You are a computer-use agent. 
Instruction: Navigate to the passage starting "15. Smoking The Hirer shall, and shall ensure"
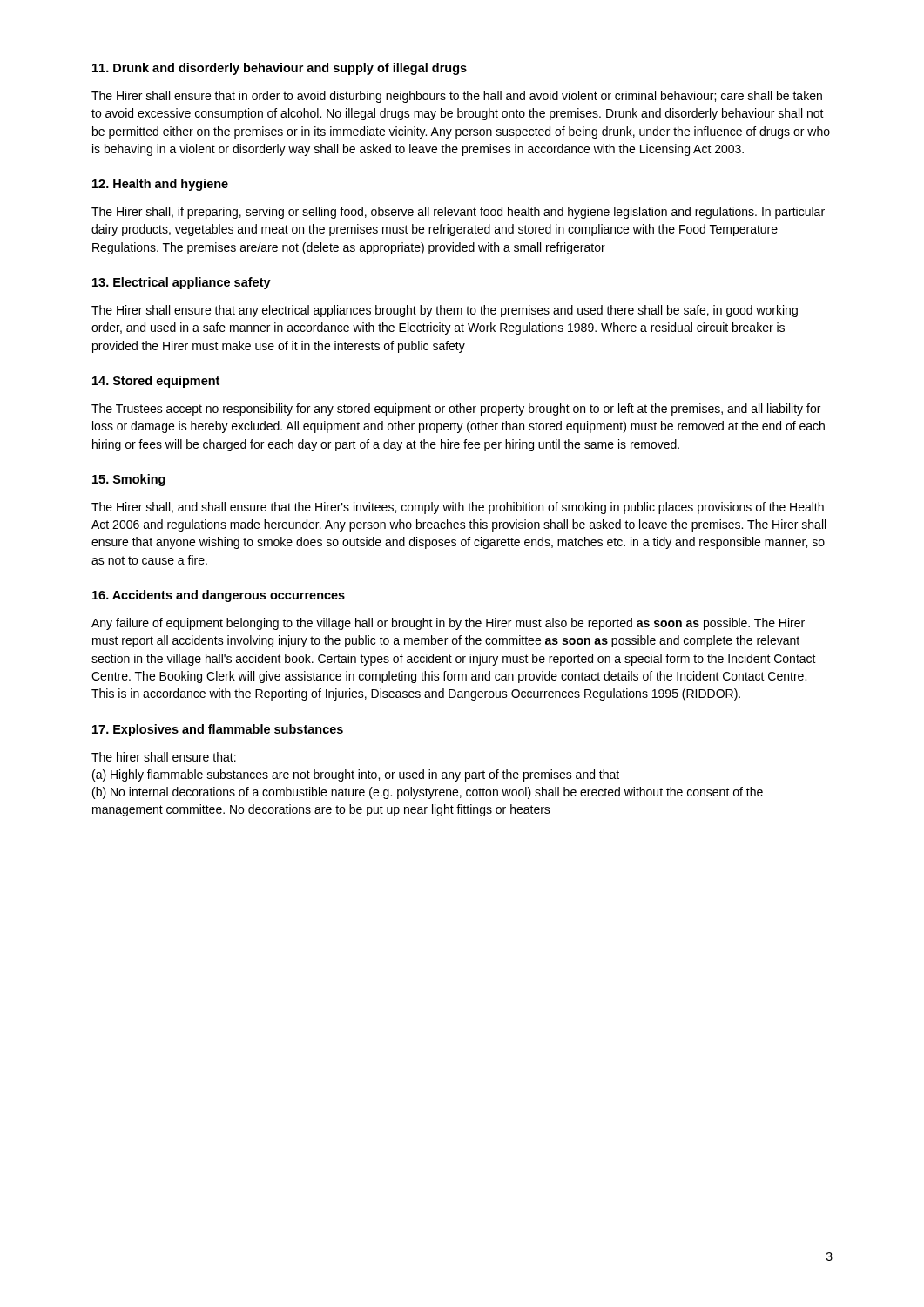(x=462, y=521)
